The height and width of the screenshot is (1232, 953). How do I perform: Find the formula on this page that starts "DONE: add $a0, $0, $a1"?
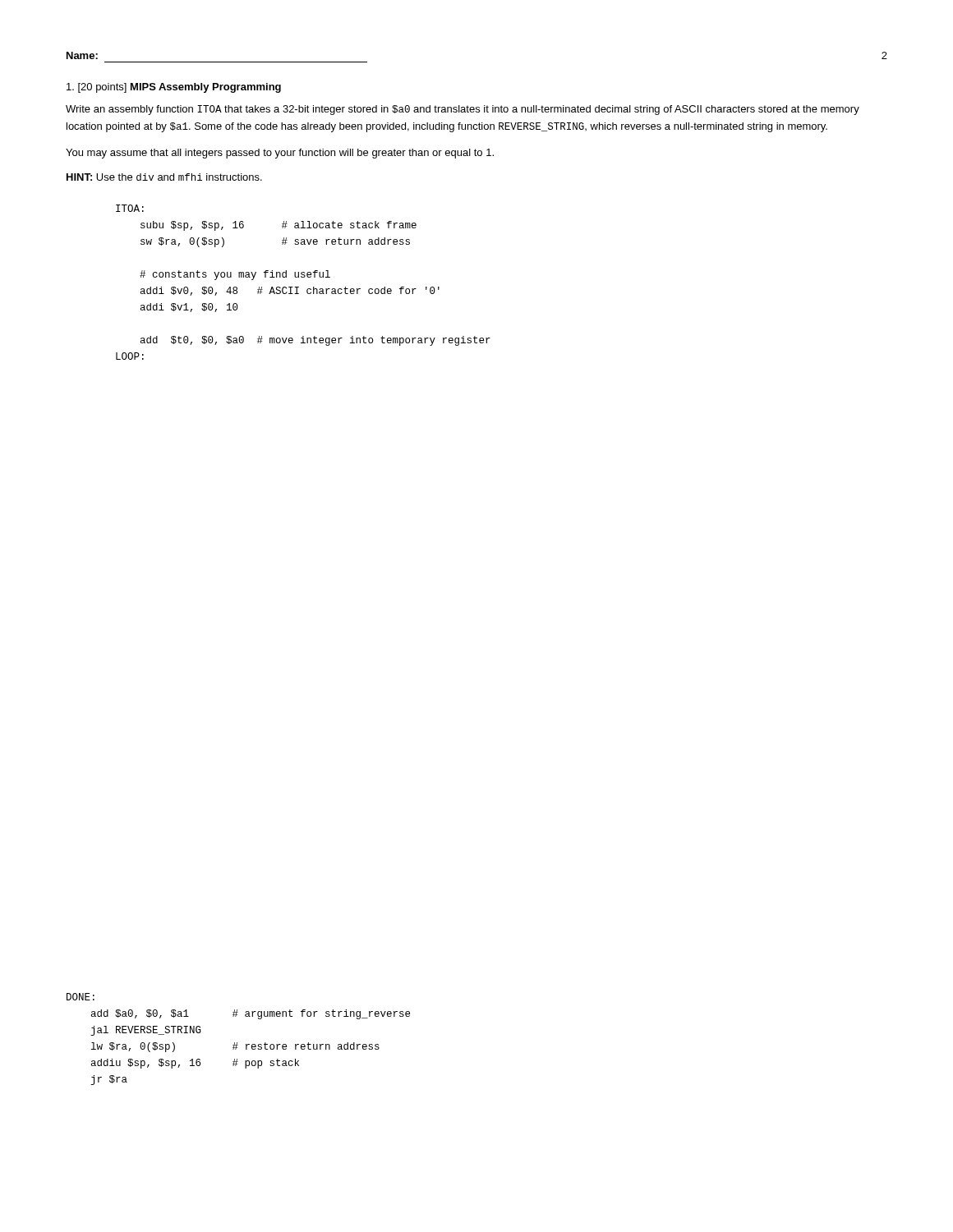(238, 1039)
